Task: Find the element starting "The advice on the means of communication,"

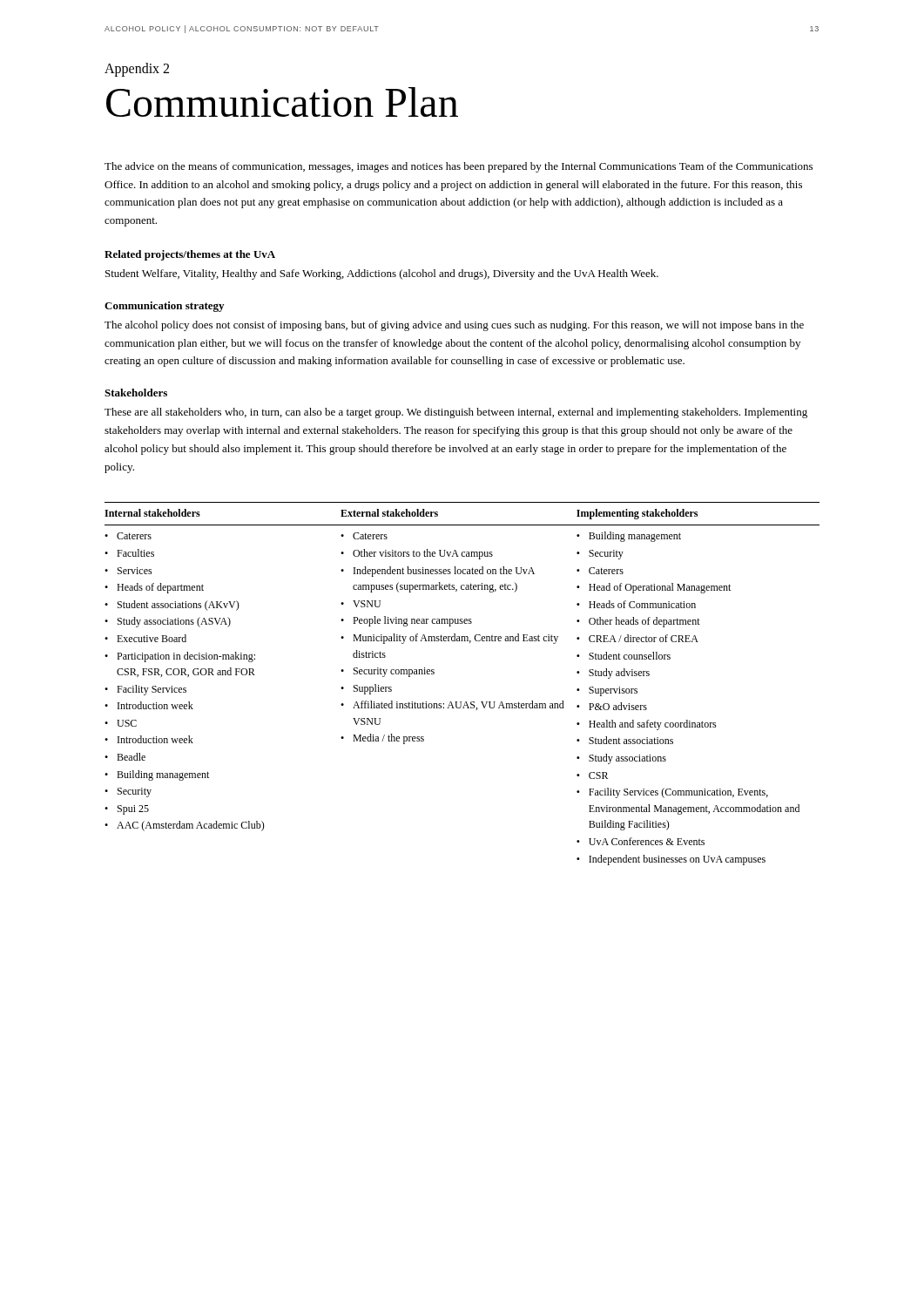Action: pos(459,193)
